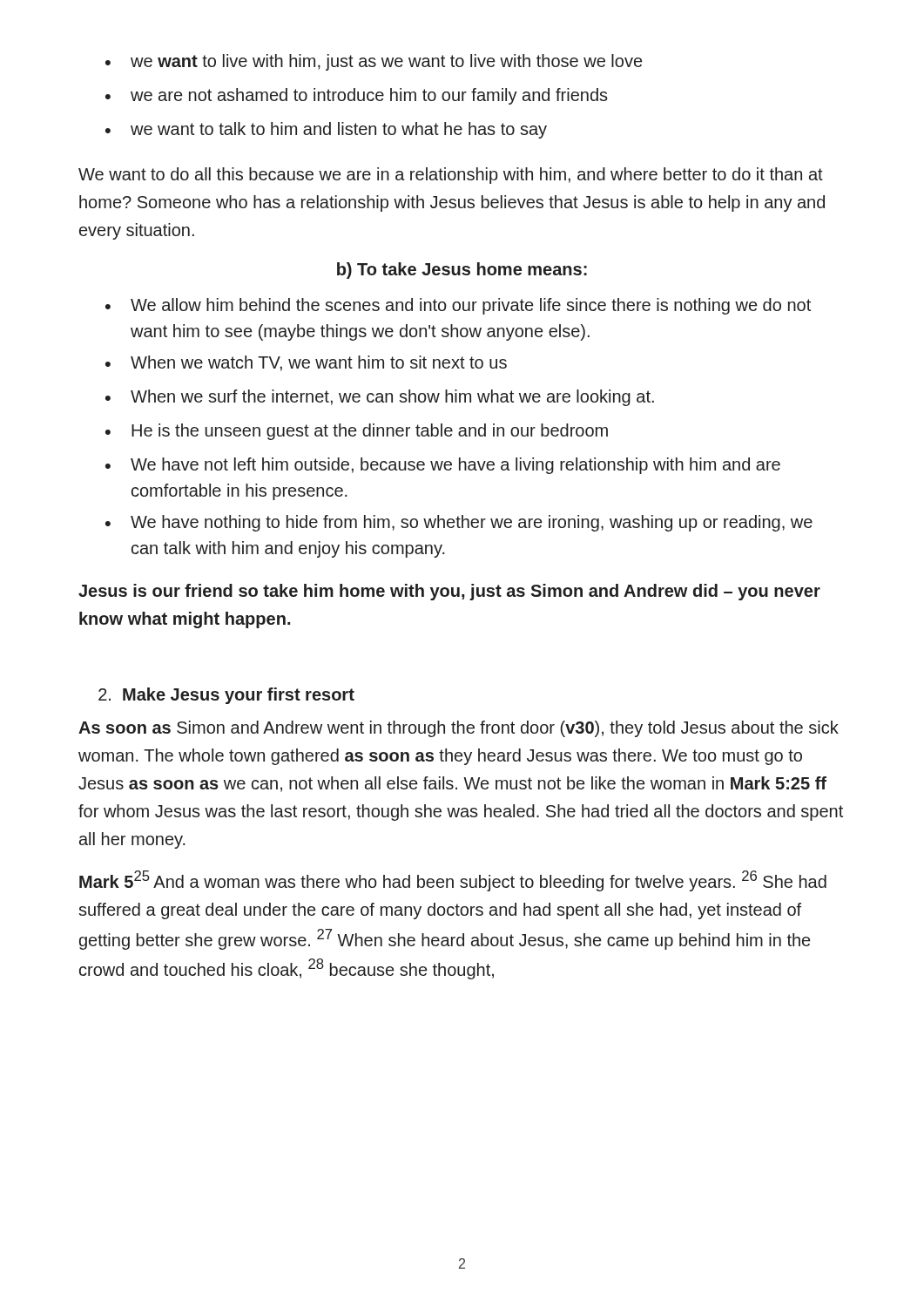Locate the text block that reads "As soon as"

tap(461, 783)
